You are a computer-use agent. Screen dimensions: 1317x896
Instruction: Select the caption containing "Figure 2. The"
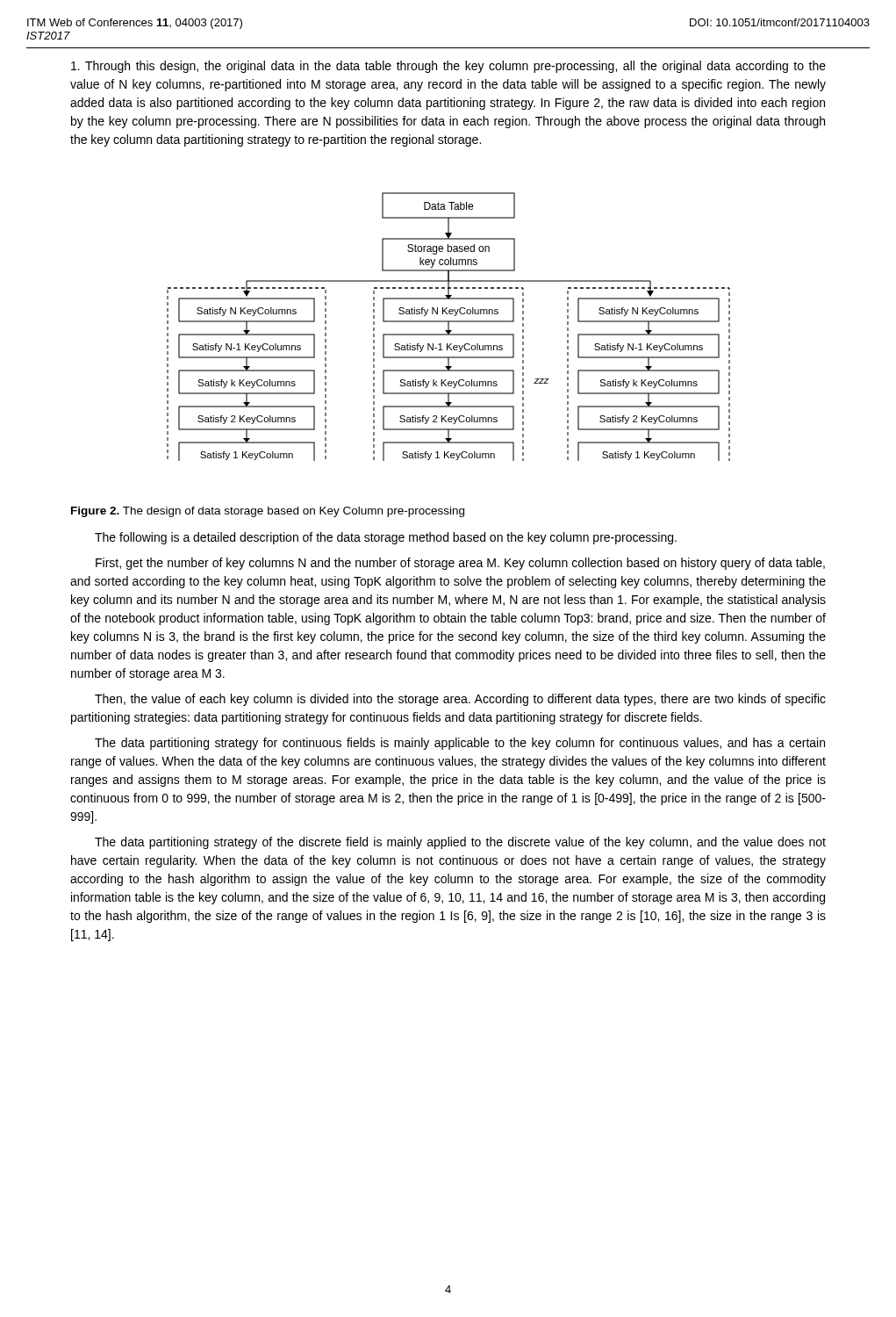click(448, 511)
